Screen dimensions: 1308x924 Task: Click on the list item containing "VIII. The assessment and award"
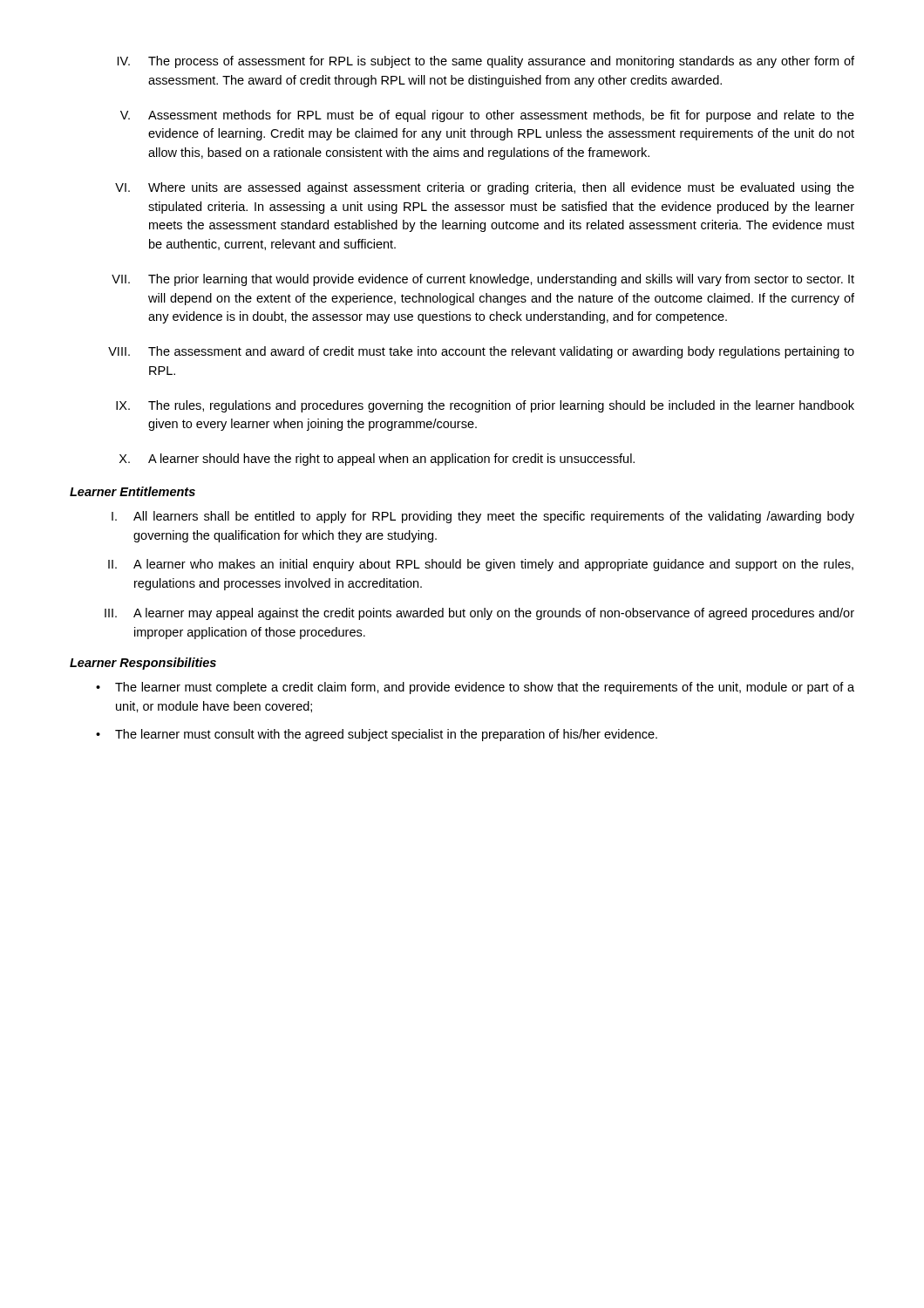pos(462,362)
